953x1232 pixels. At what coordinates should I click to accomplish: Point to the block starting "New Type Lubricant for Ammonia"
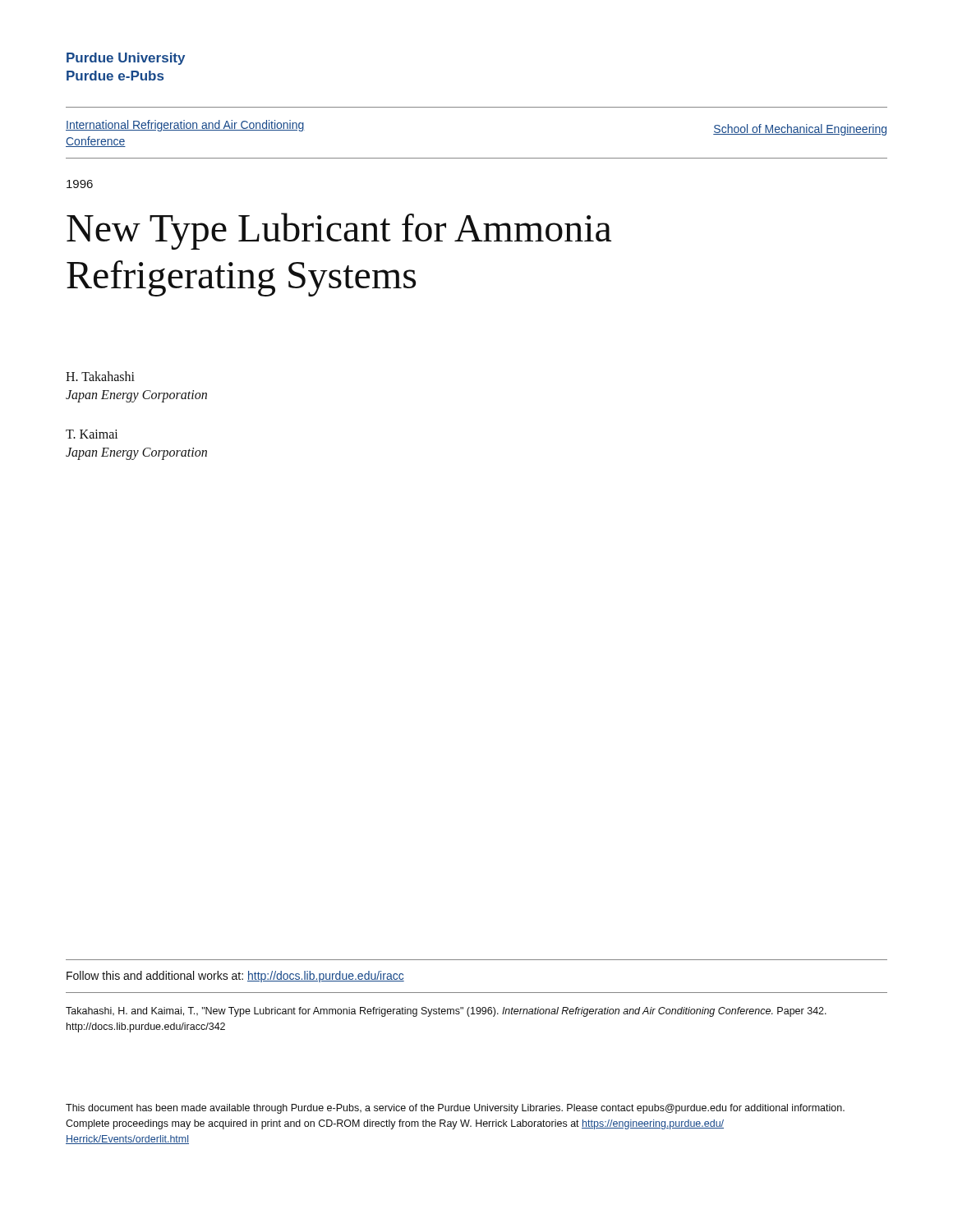[339, 251]
